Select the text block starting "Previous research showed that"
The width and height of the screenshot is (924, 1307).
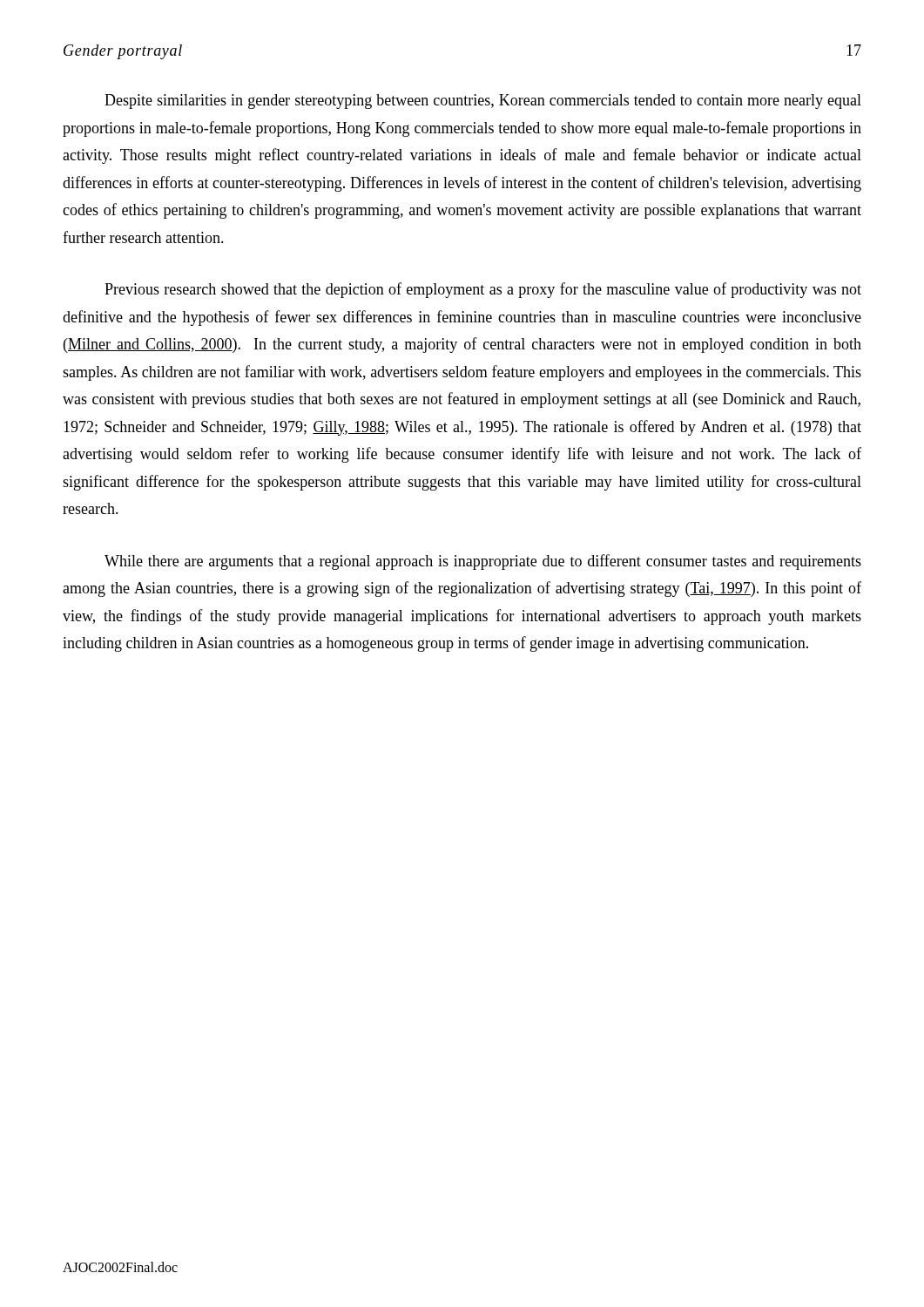pyautogui.click(x=462, y=399)
